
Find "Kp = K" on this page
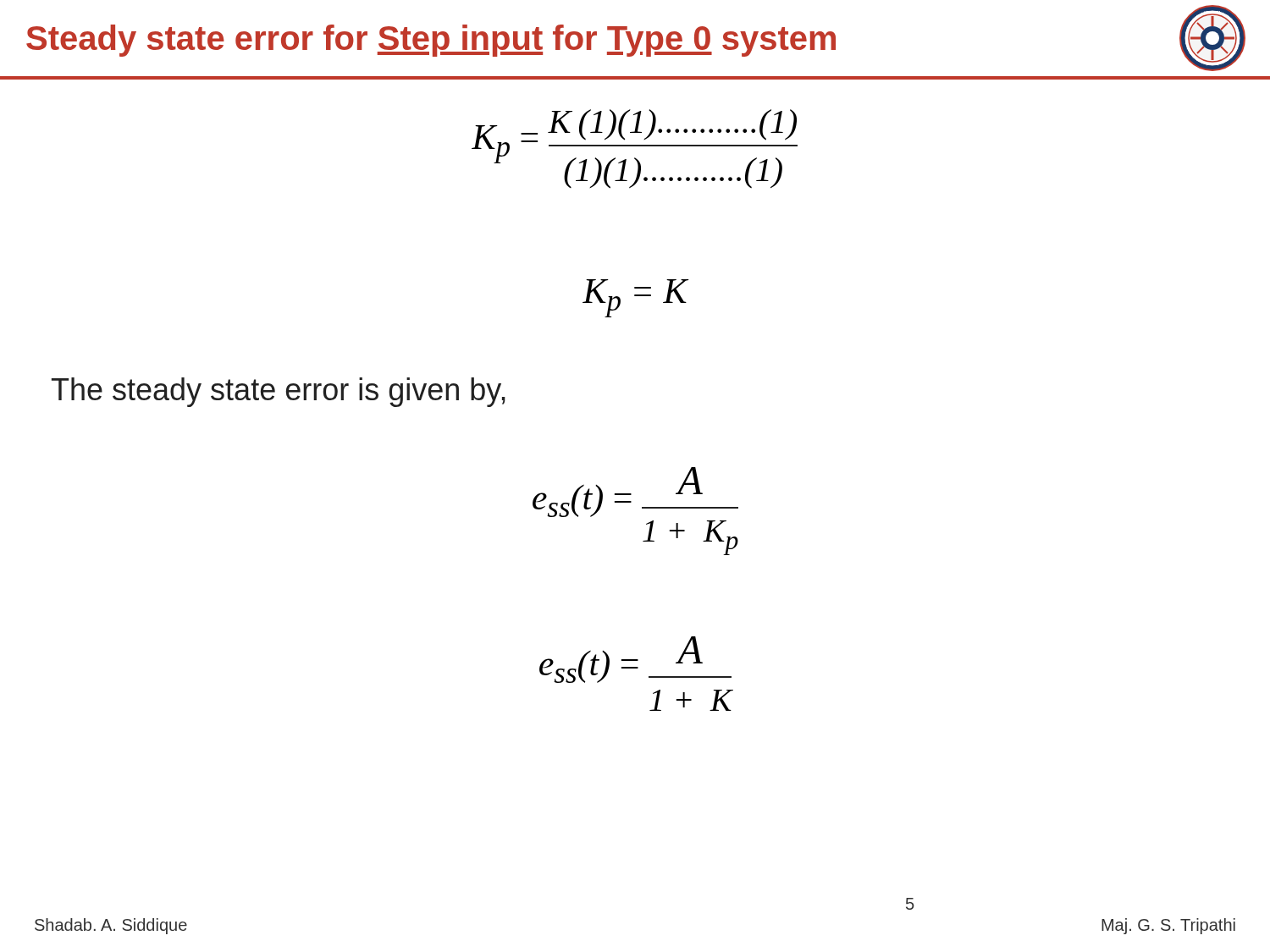[635, 295]
